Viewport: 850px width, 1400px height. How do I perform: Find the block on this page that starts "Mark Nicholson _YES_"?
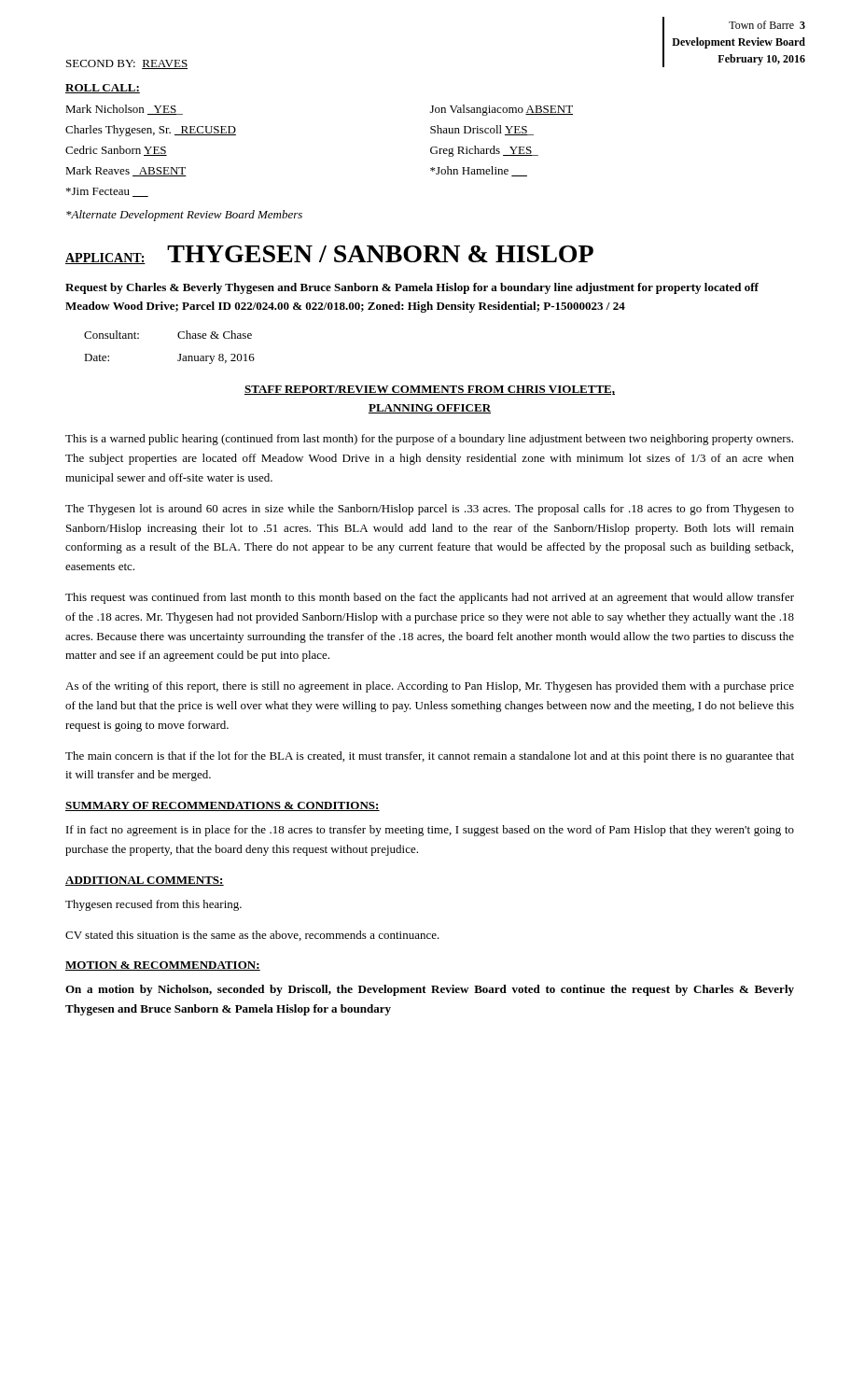(430, 150)
